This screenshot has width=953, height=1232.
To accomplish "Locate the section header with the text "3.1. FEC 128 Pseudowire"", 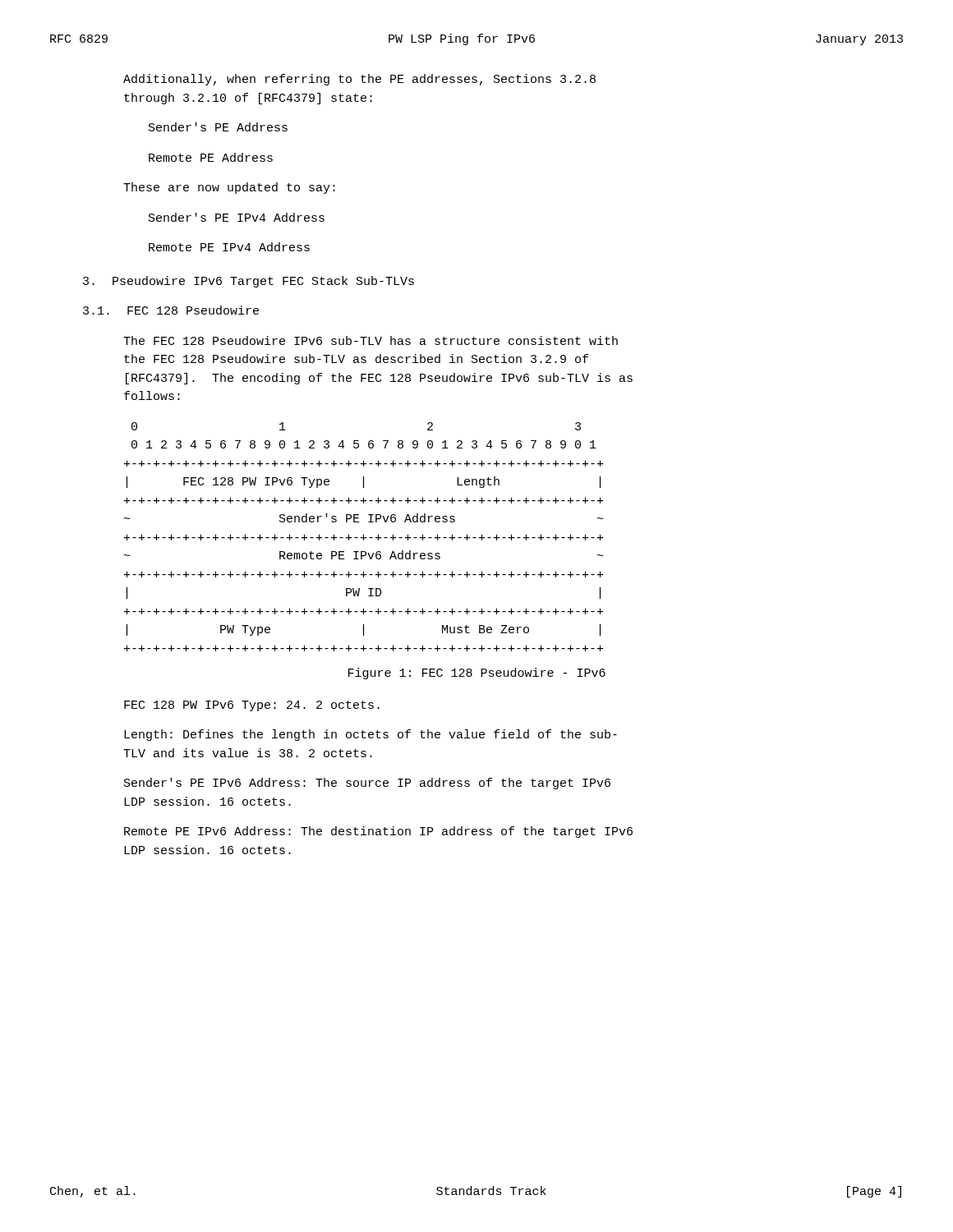I will [x=171, y=312].
